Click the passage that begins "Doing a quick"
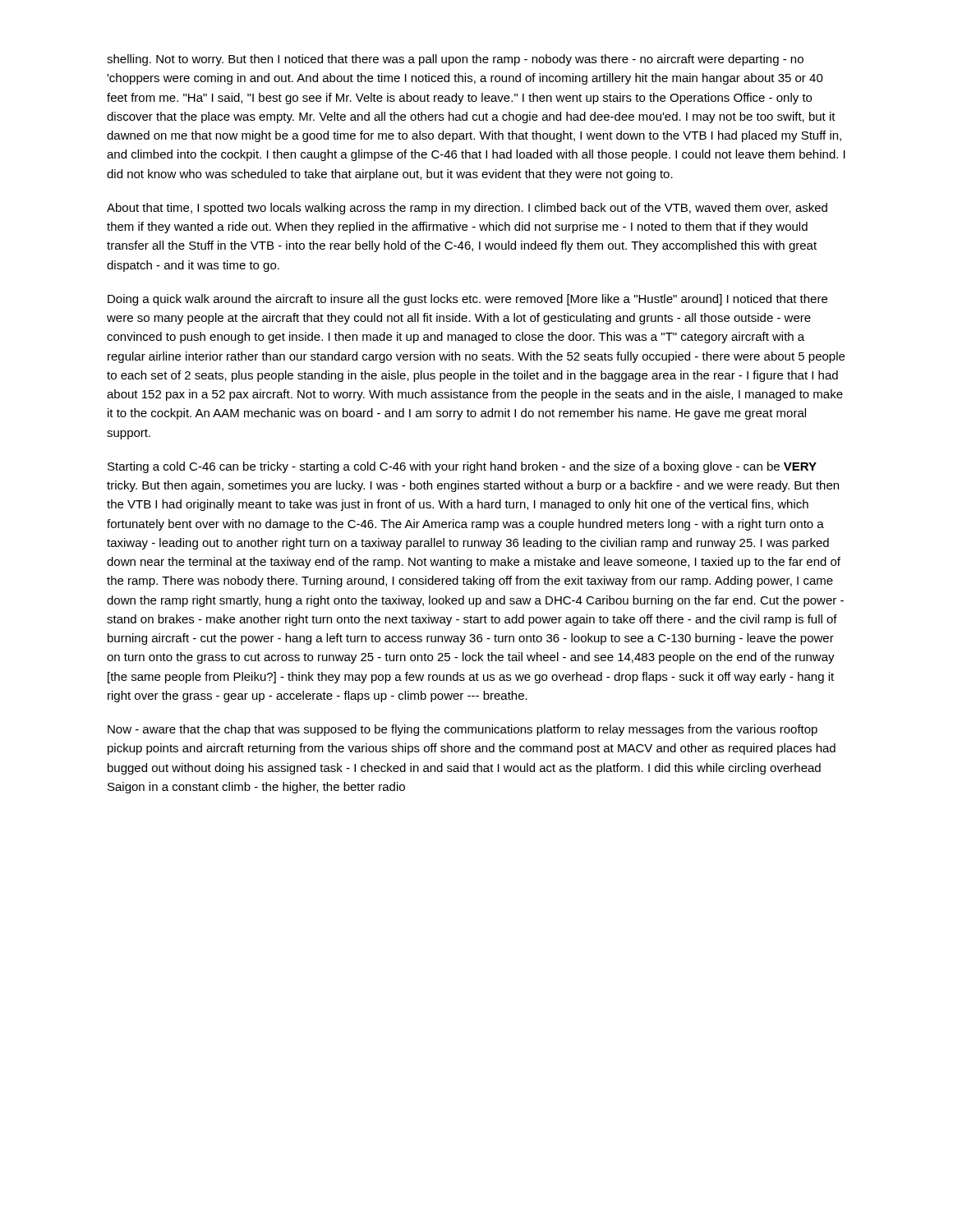 tap(476, 365)
